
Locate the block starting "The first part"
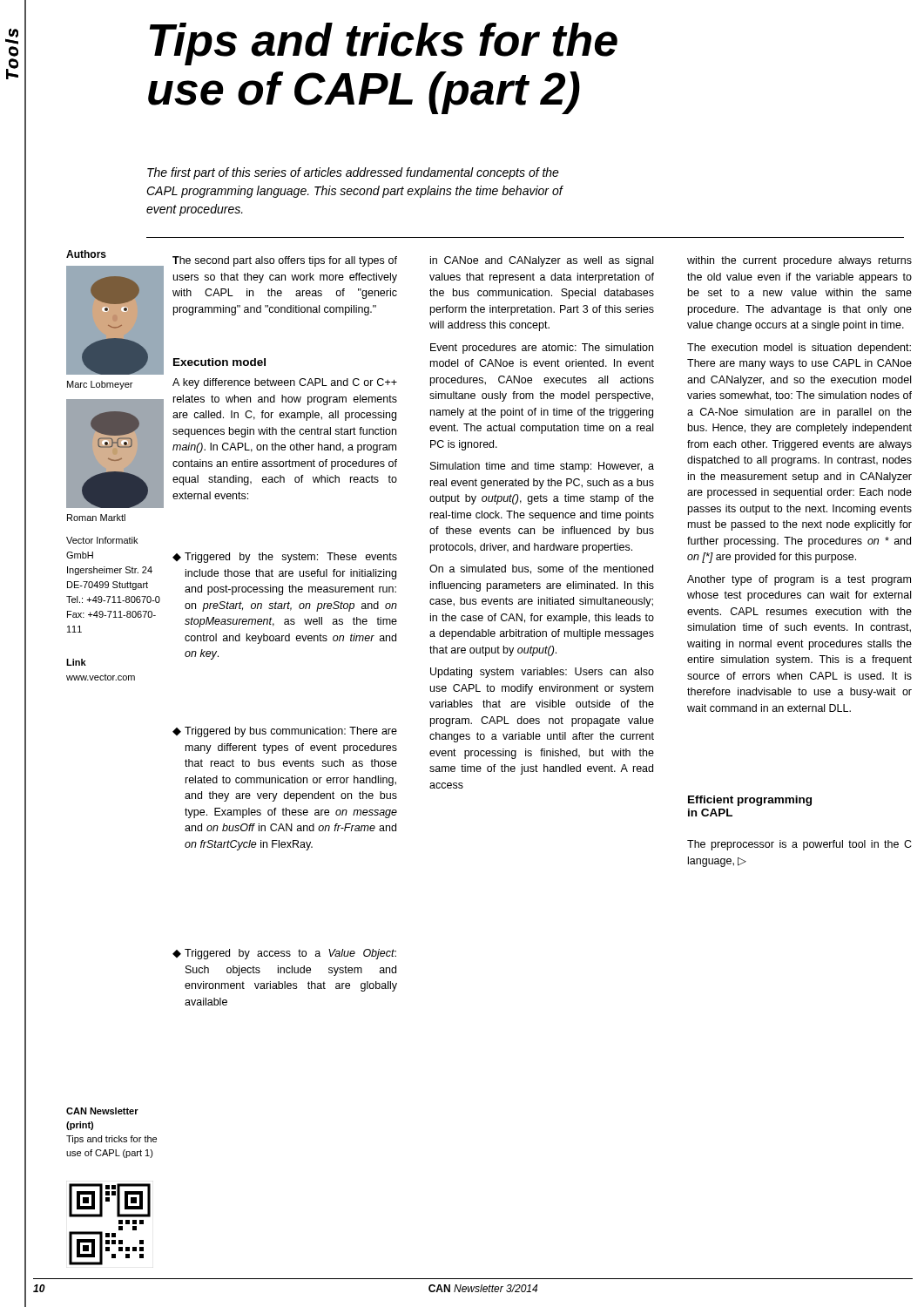(x=525, y=191)
